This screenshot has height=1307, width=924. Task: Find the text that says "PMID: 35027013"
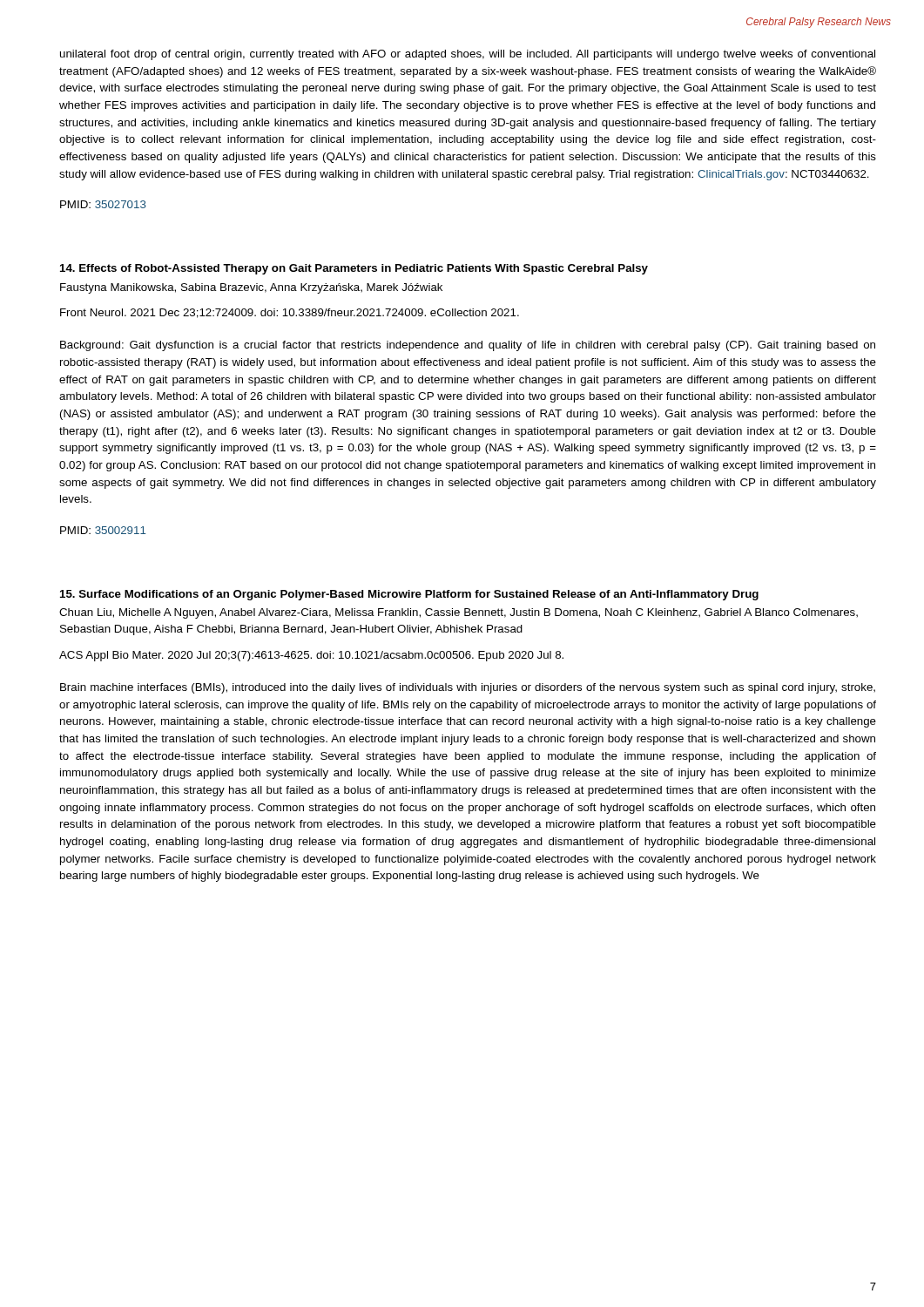[103, 205]
